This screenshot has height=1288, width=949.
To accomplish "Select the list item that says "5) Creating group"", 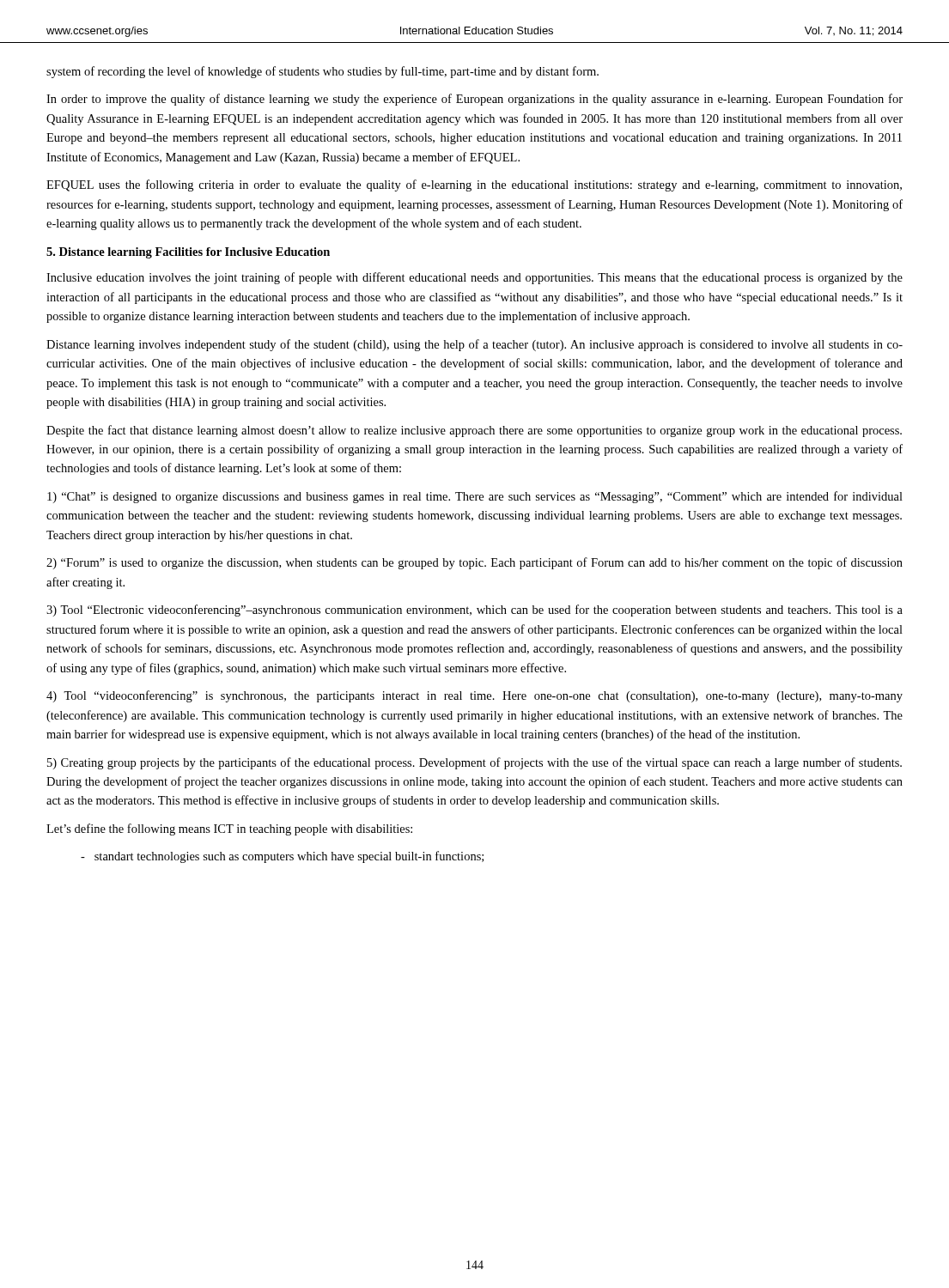I will coord(474,782).
